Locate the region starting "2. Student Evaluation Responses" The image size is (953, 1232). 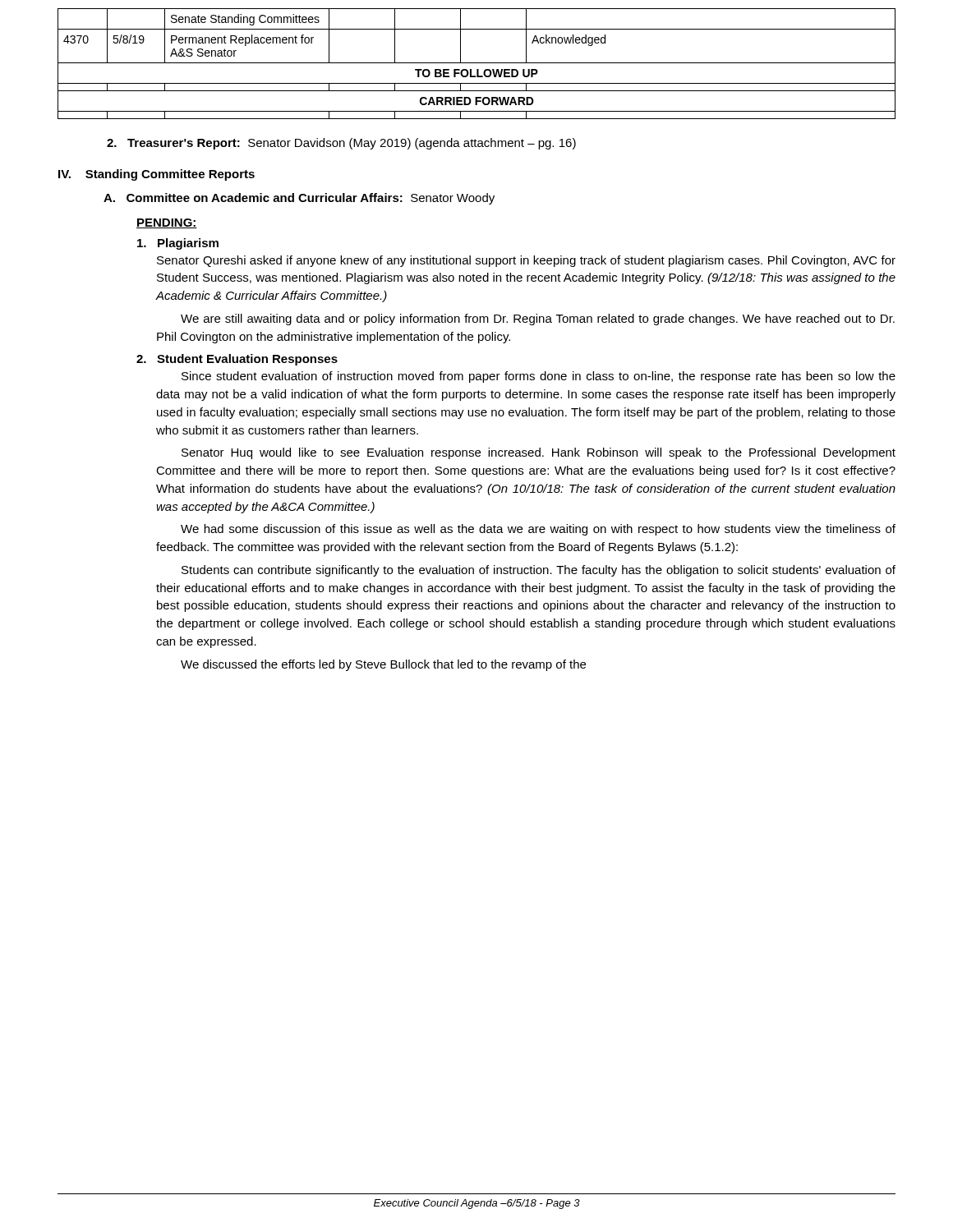point(237,359)
